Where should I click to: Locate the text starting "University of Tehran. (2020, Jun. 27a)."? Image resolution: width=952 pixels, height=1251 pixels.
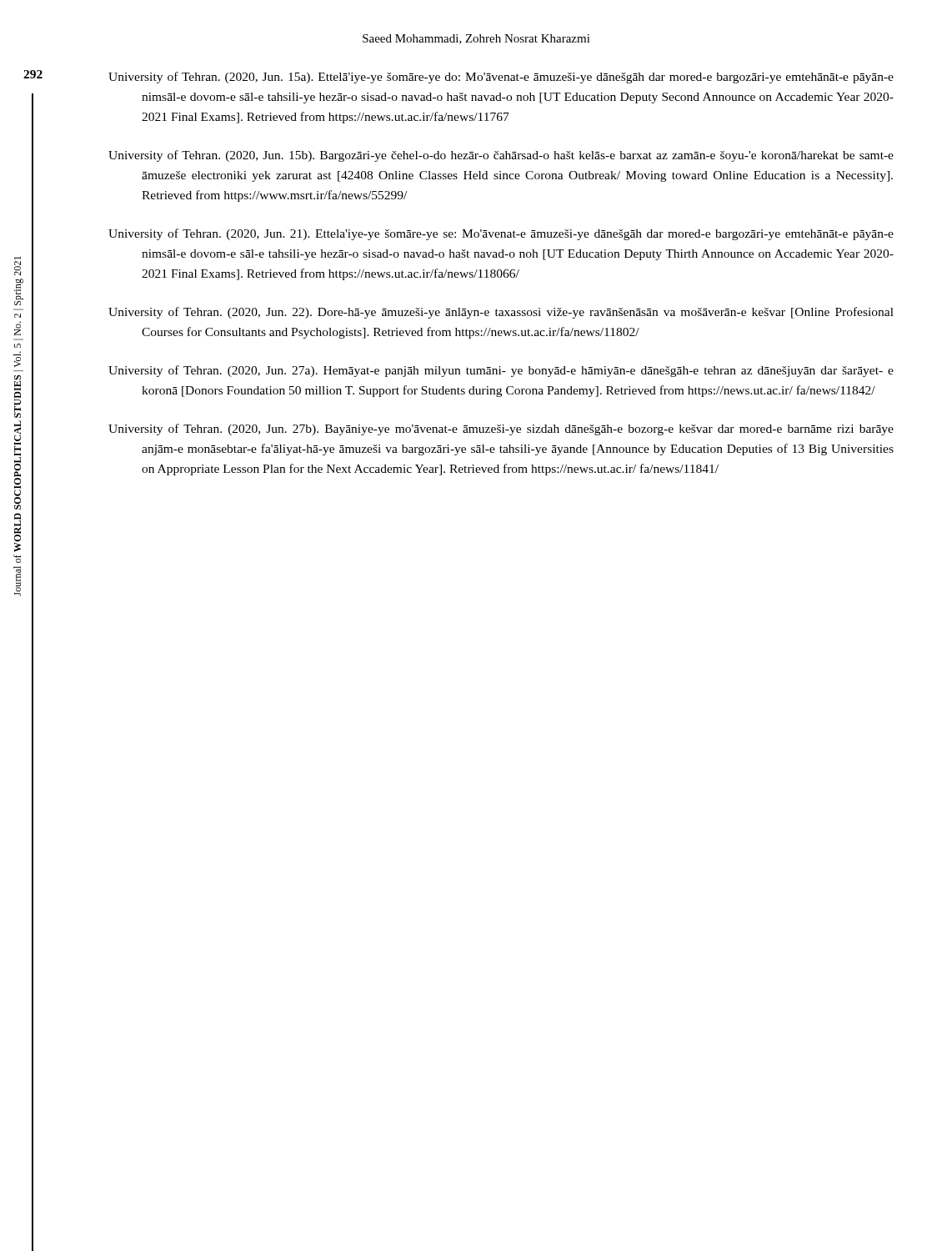pyautogui.click(x=501, y=380)
